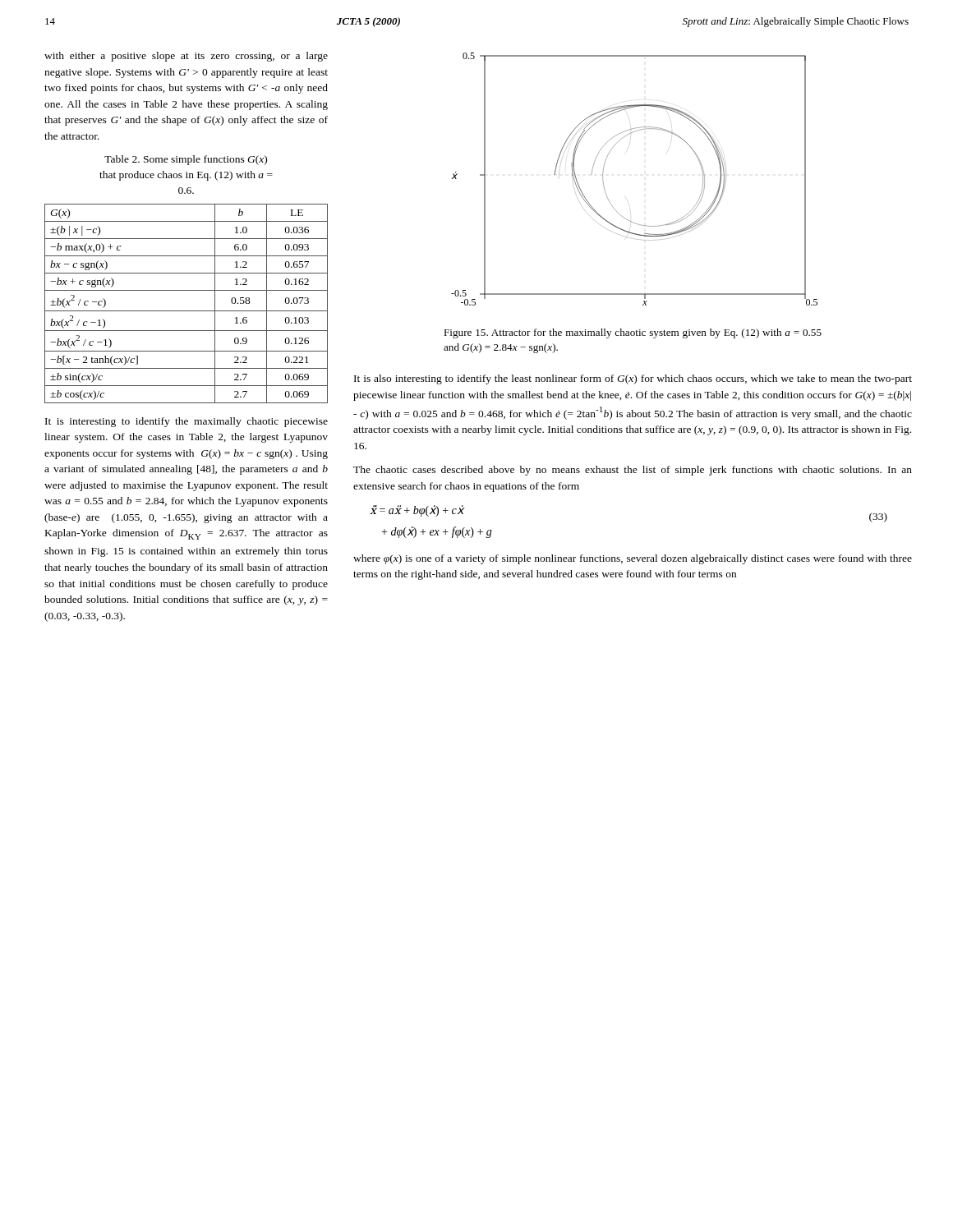Click on the text block that says "with either a positive slope"

click(186, 96)
